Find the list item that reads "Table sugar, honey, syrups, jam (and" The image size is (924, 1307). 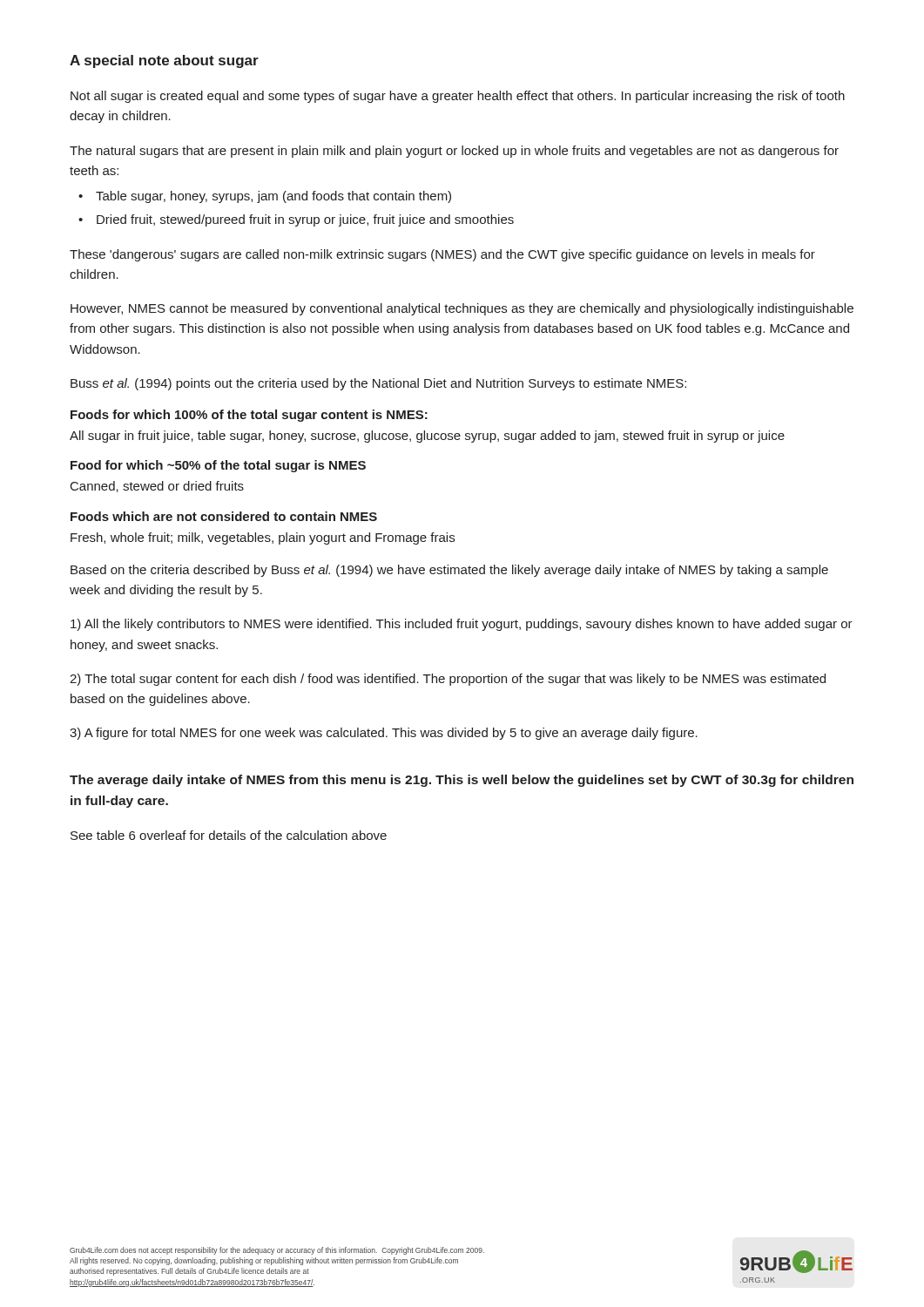point(274,196)
